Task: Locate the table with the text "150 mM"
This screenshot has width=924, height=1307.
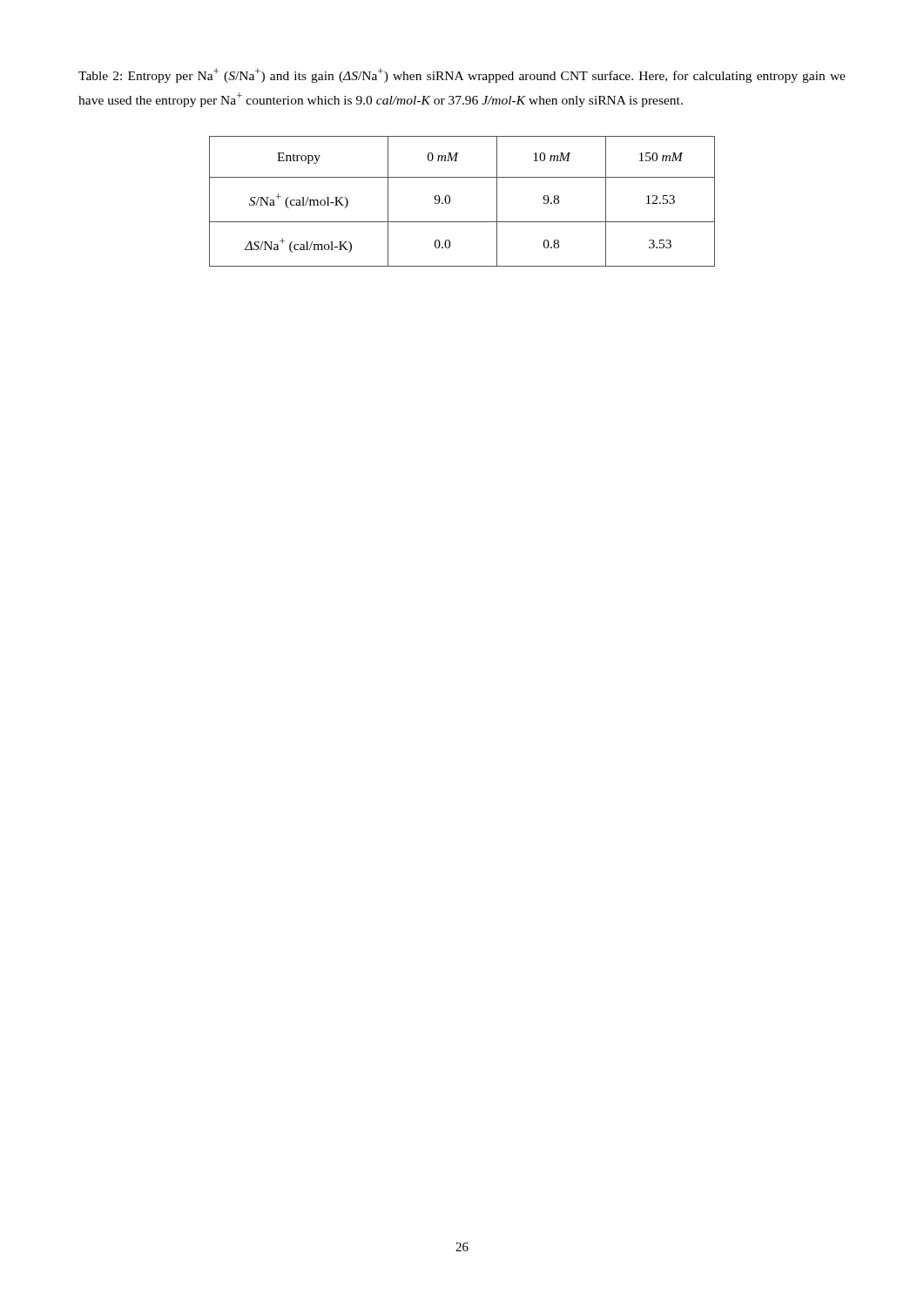Action: click(x=462, y=201)
